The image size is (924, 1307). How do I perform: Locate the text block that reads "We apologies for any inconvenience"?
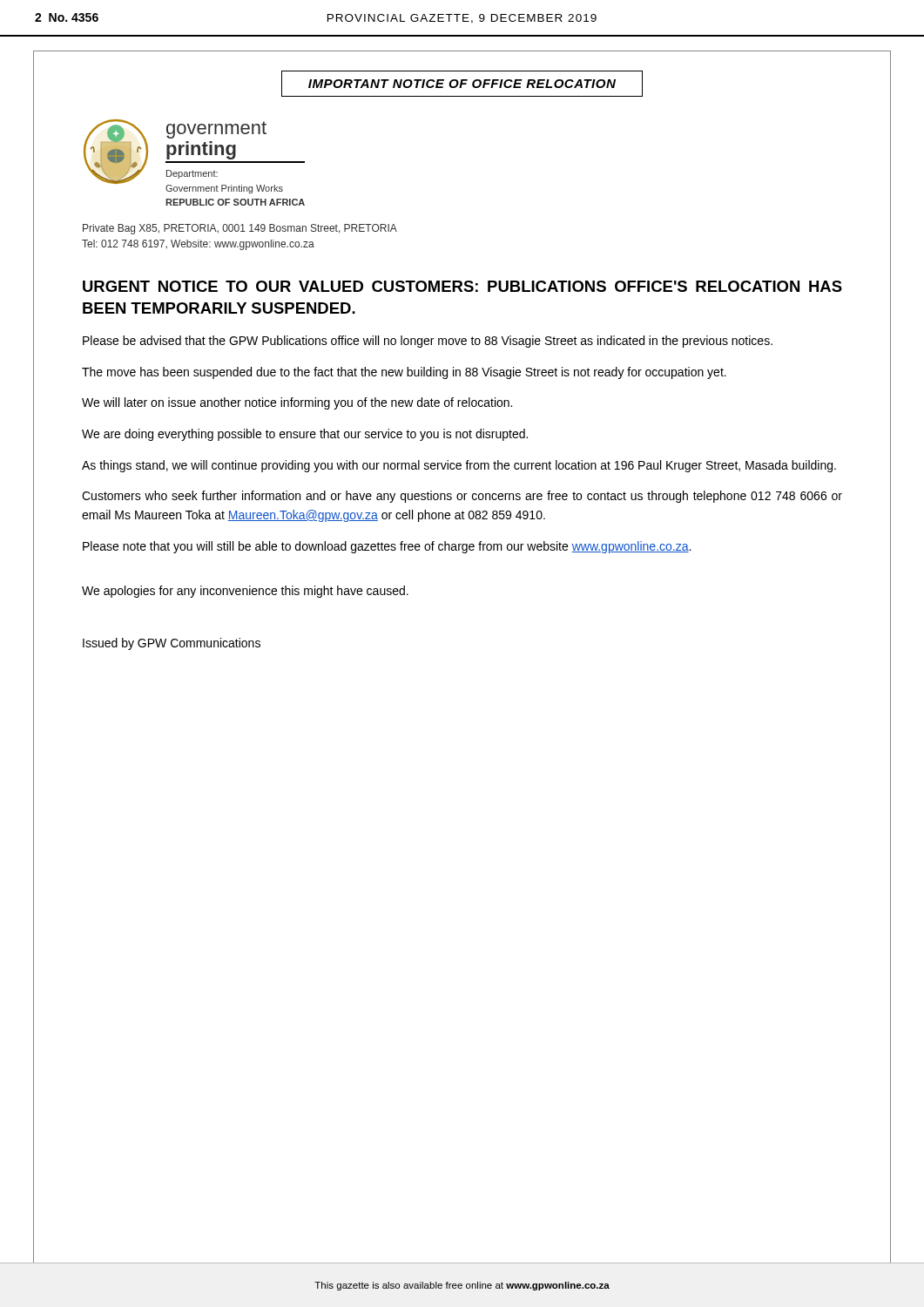point(245,591)
